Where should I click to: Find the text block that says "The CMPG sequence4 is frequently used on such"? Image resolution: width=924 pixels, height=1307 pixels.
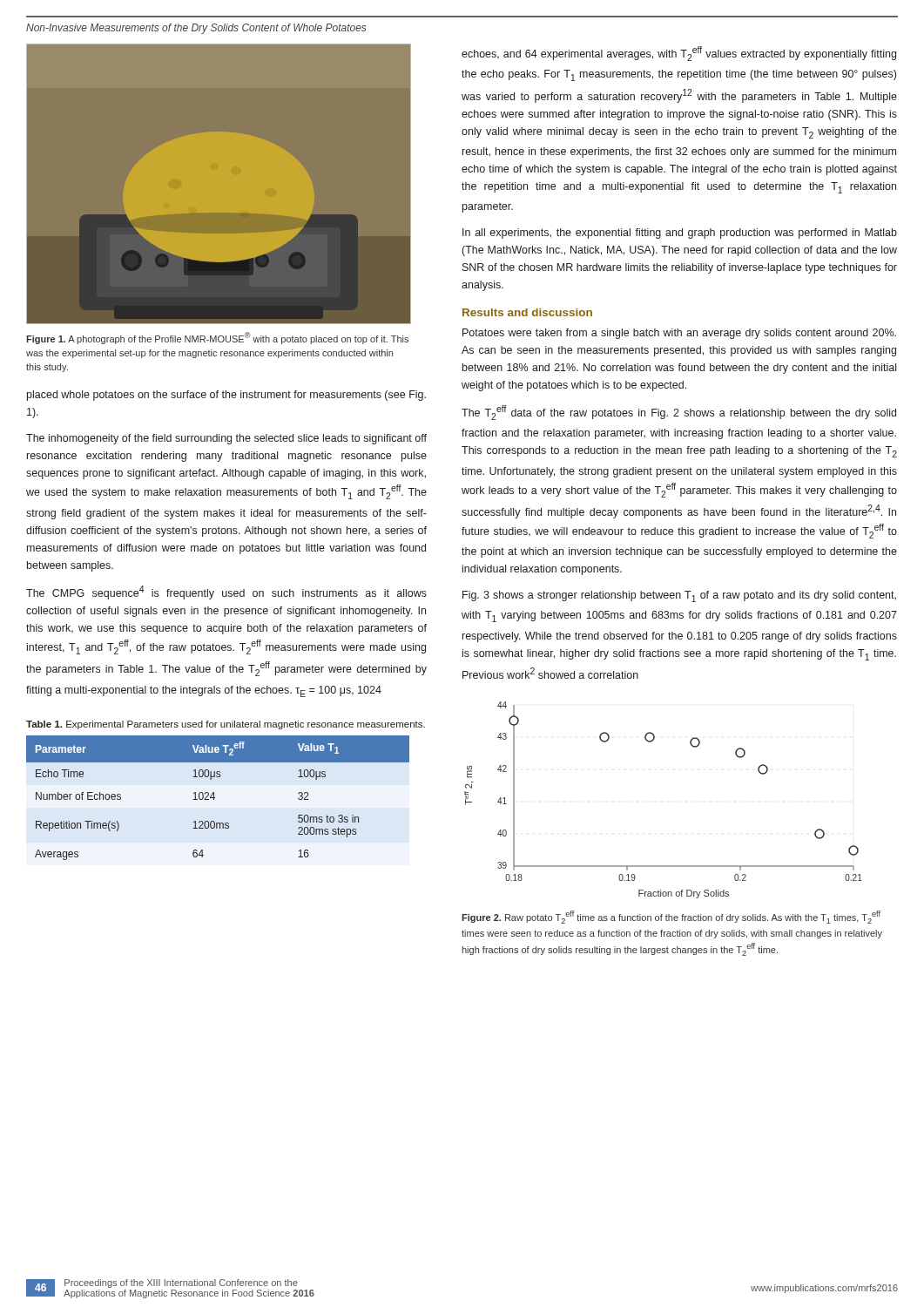pos(226,641)
